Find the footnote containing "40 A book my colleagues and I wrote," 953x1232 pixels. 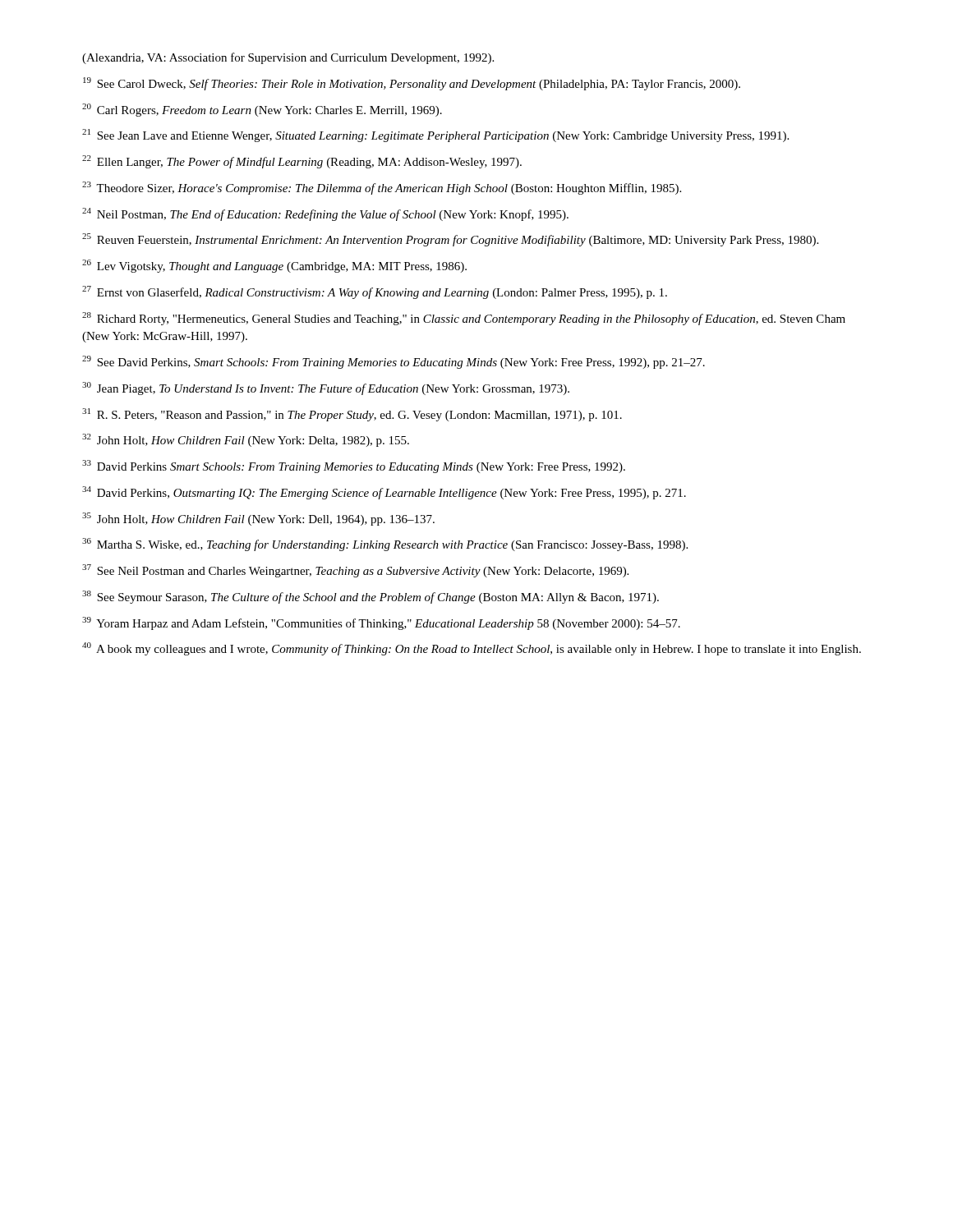tap(472, 648)
